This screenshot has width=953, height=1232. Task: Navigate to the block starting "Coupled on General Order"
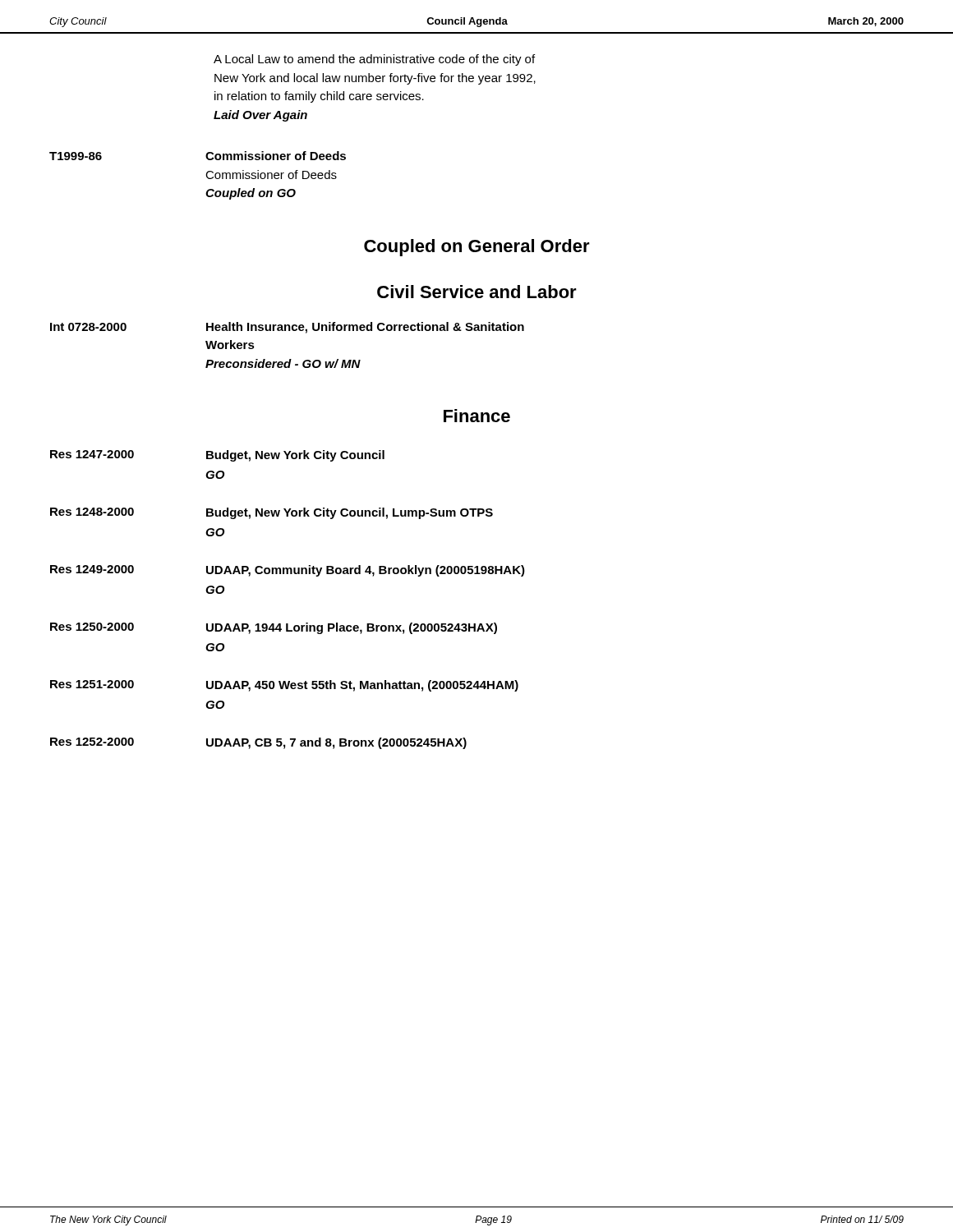click(x=476, y=246)
